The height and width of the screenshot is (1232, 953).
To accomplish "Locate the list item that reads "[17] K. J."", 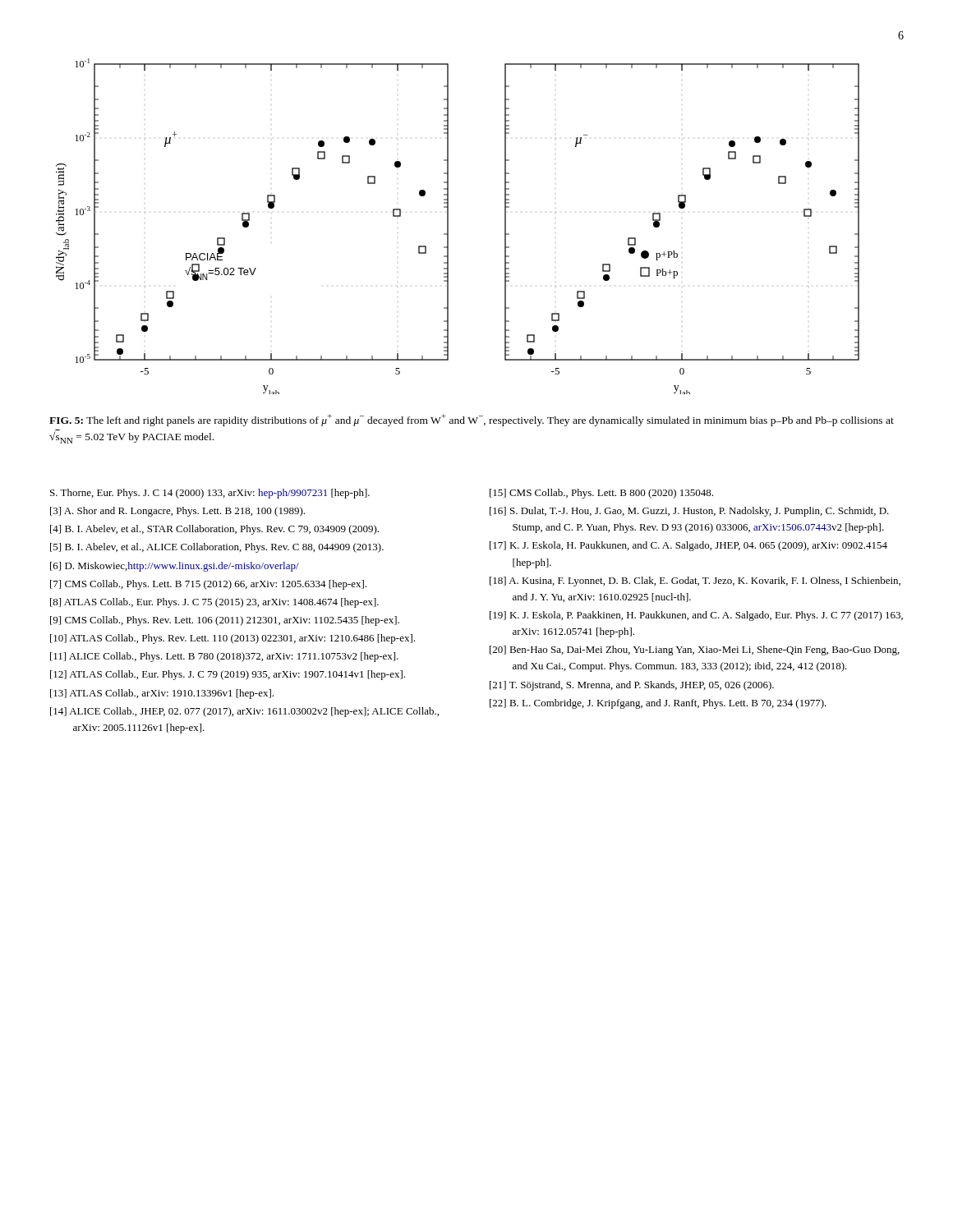I will click(x=688, y=554).
